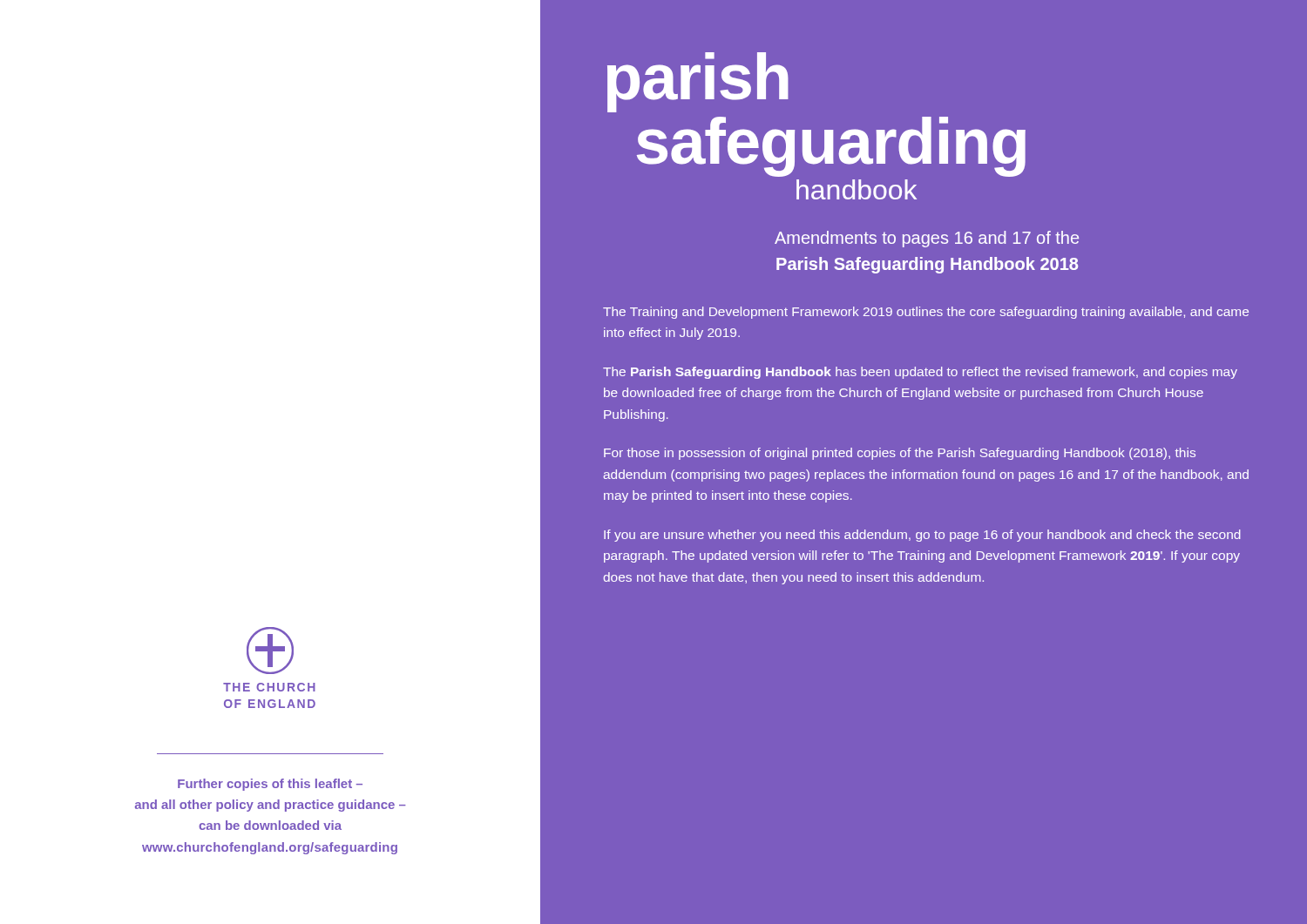Navigate to the text block starting "The Parish Safeguarding Handbook has"

920,393
